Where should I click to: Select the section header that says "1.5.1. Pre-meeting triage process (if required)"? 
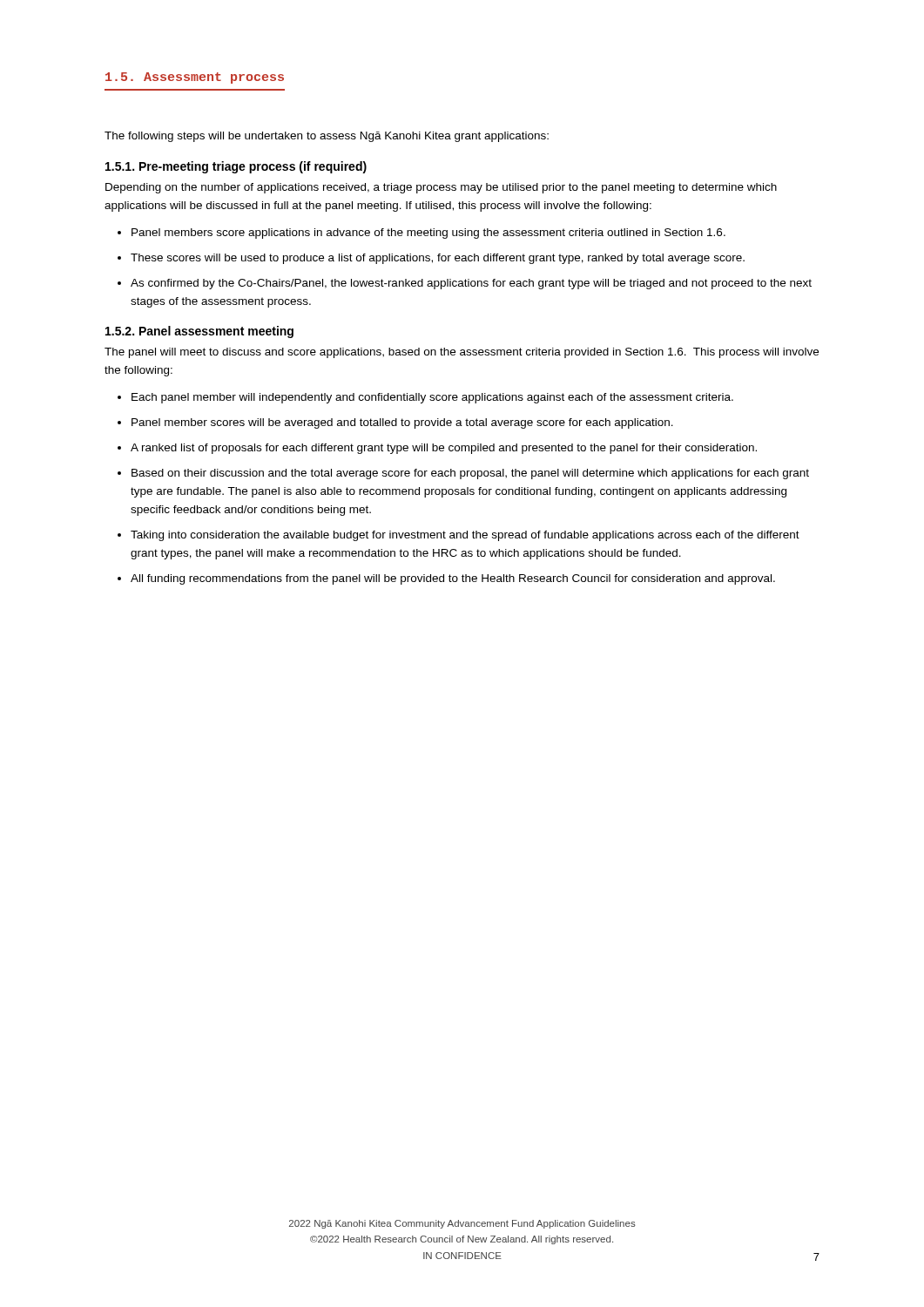tap(236, 166)
